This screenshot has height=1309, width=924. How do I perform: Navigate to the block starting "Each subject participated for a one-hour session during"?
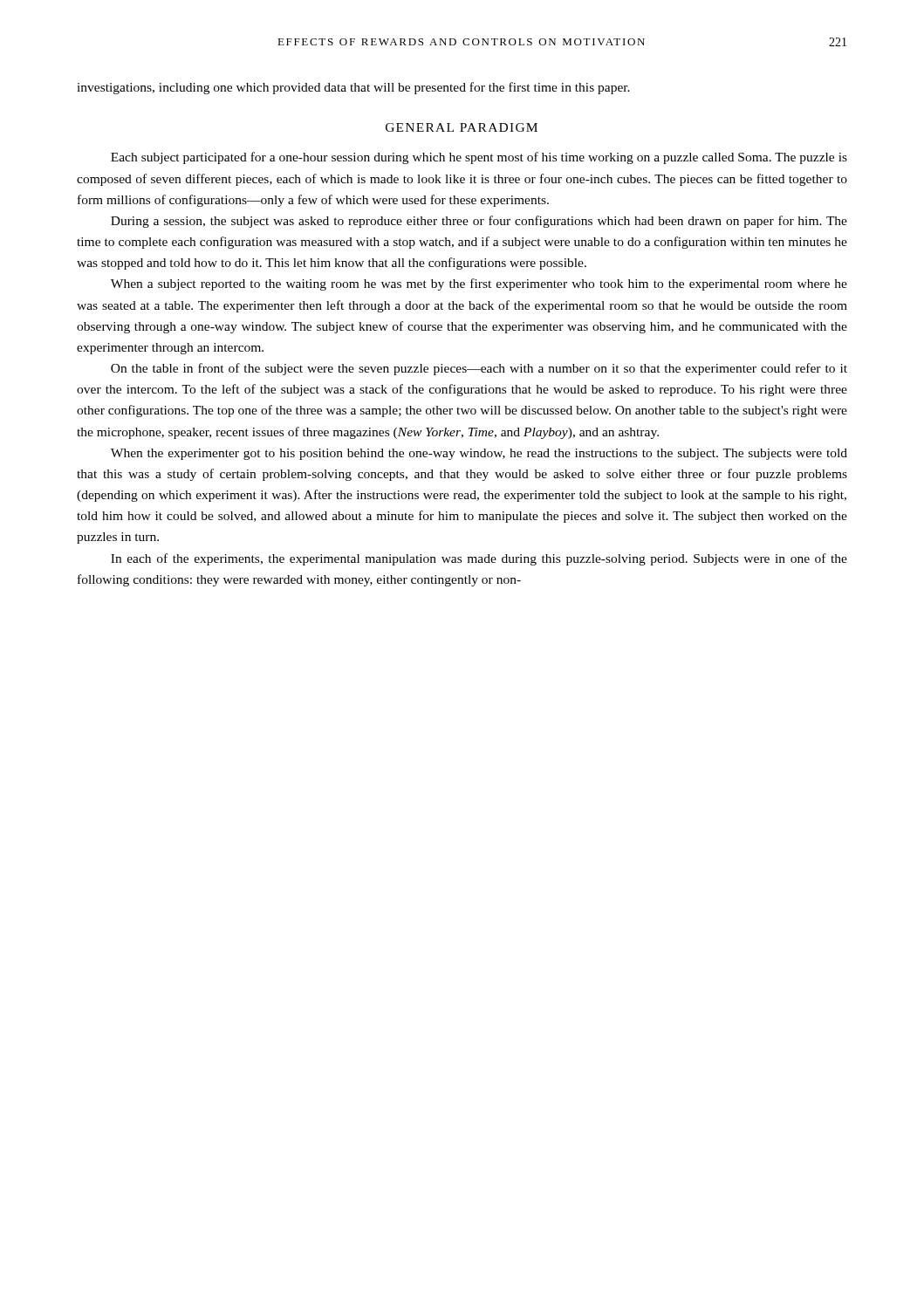[462, 178]
